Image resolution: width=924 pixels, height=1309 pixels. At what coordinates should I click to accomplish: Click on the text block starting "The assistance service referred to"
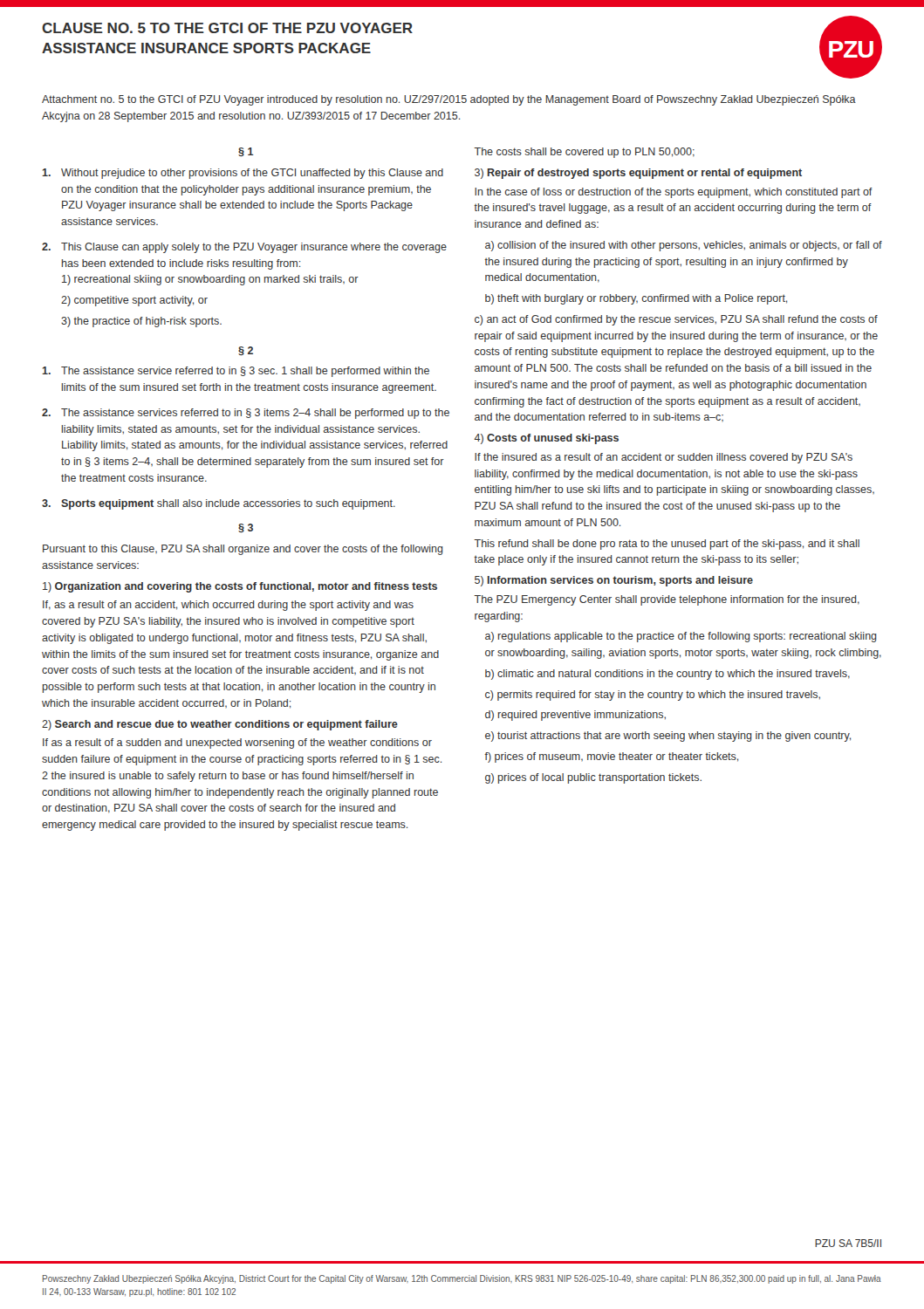[246, 380]
